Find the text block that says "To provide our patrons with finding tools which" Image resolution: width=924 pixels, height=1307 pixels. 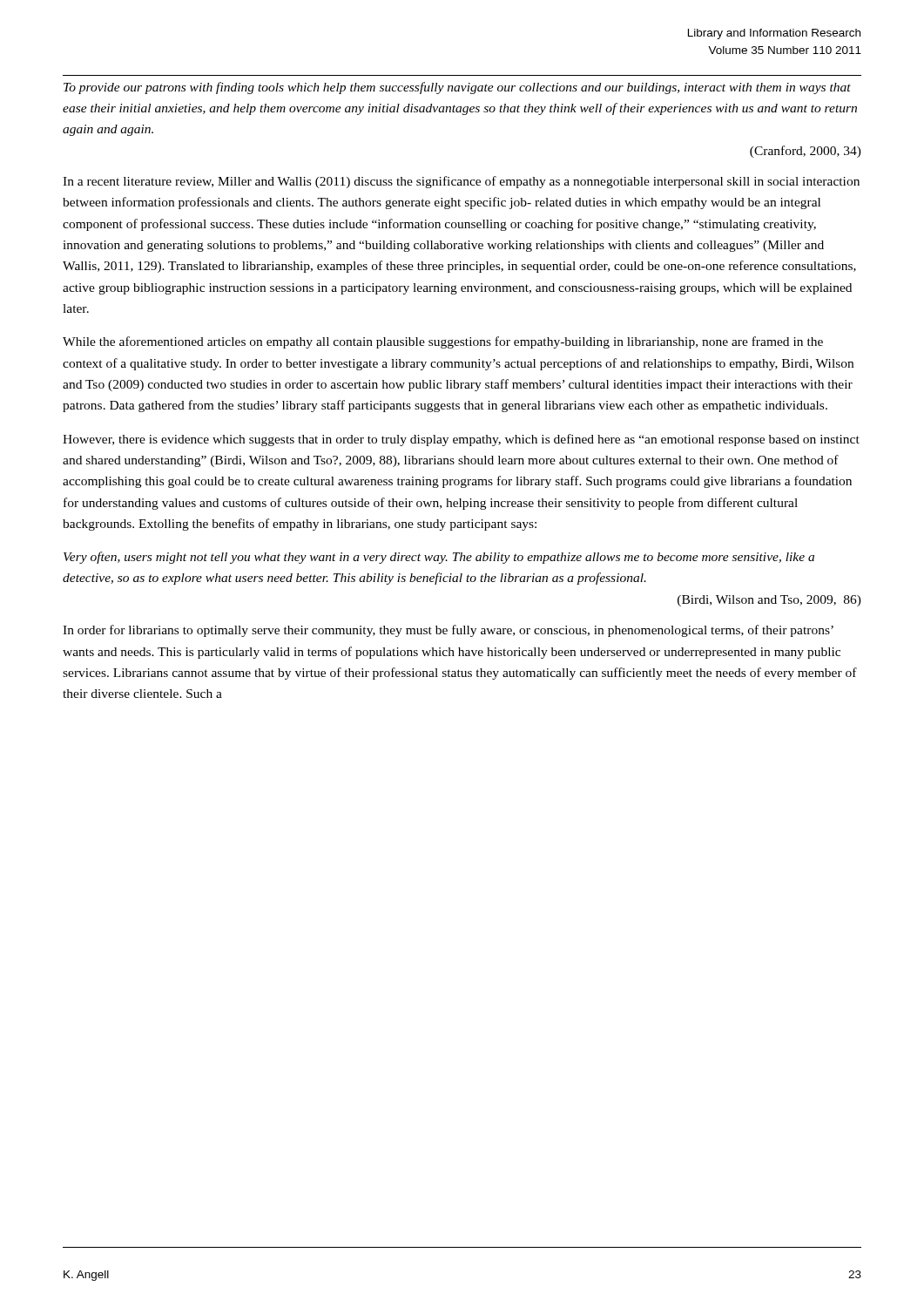[x=460, y=108]
